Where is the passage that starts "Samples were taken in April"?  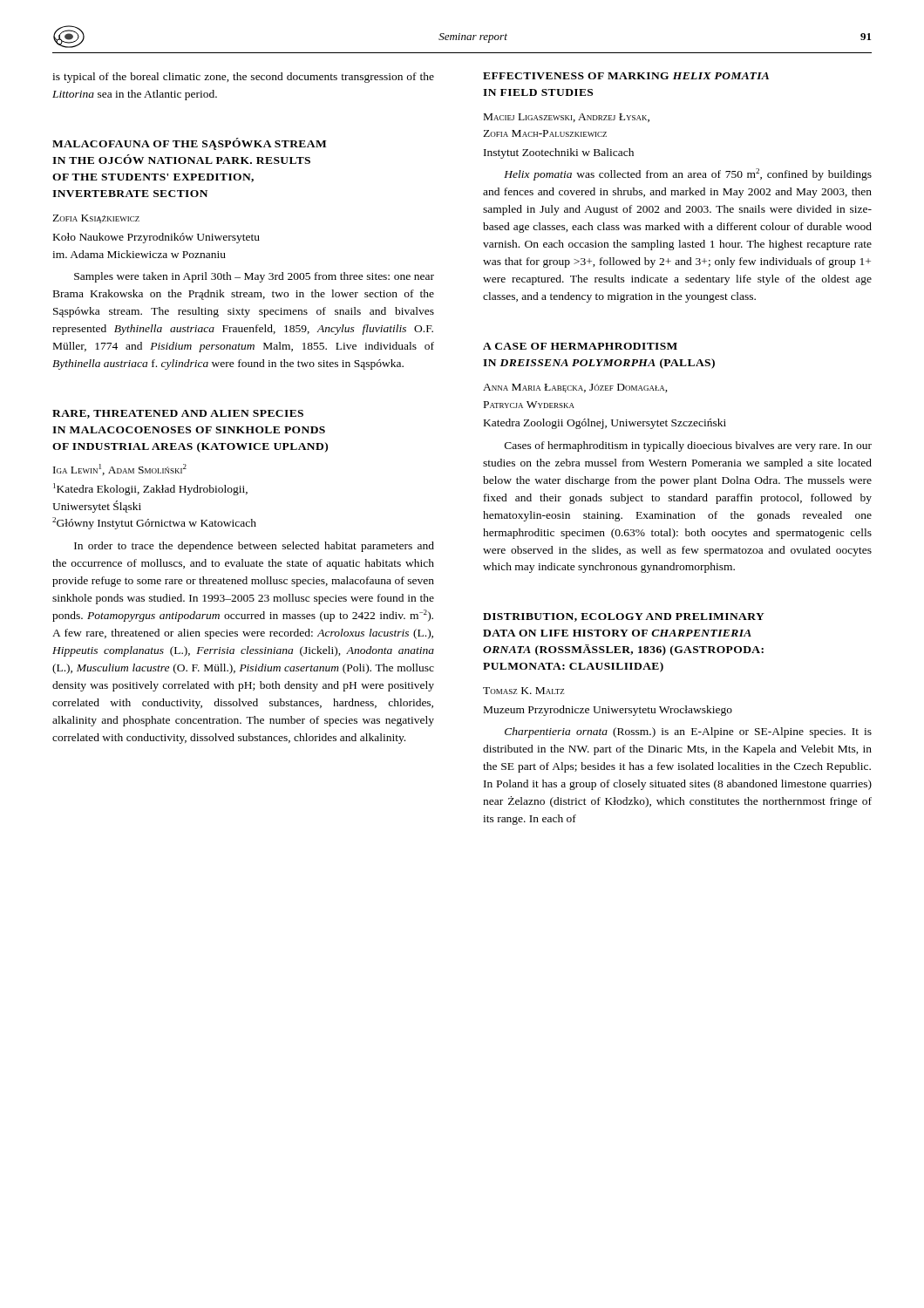tap(243, 320)
